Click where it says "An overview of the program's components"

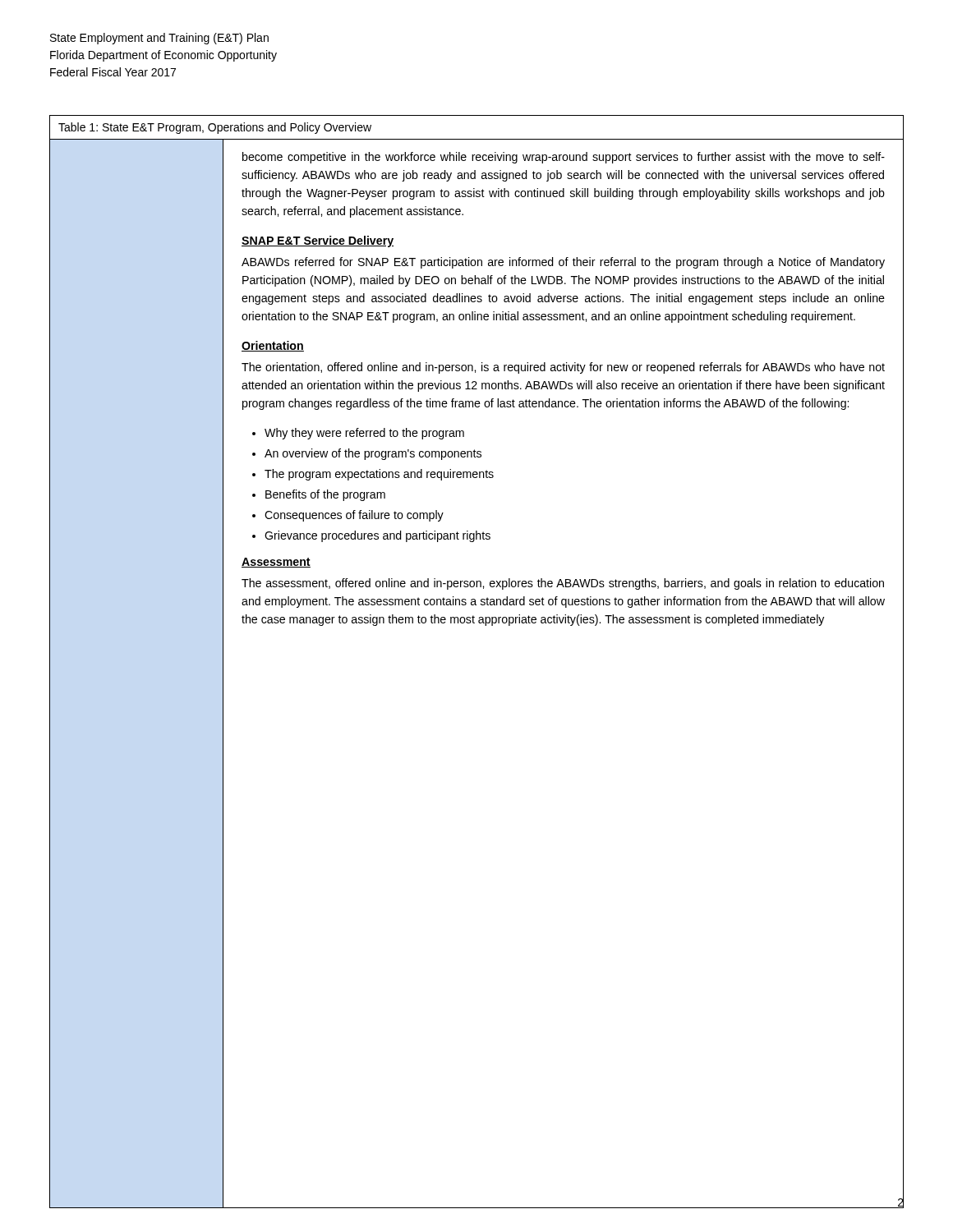[x=373, y=453]
